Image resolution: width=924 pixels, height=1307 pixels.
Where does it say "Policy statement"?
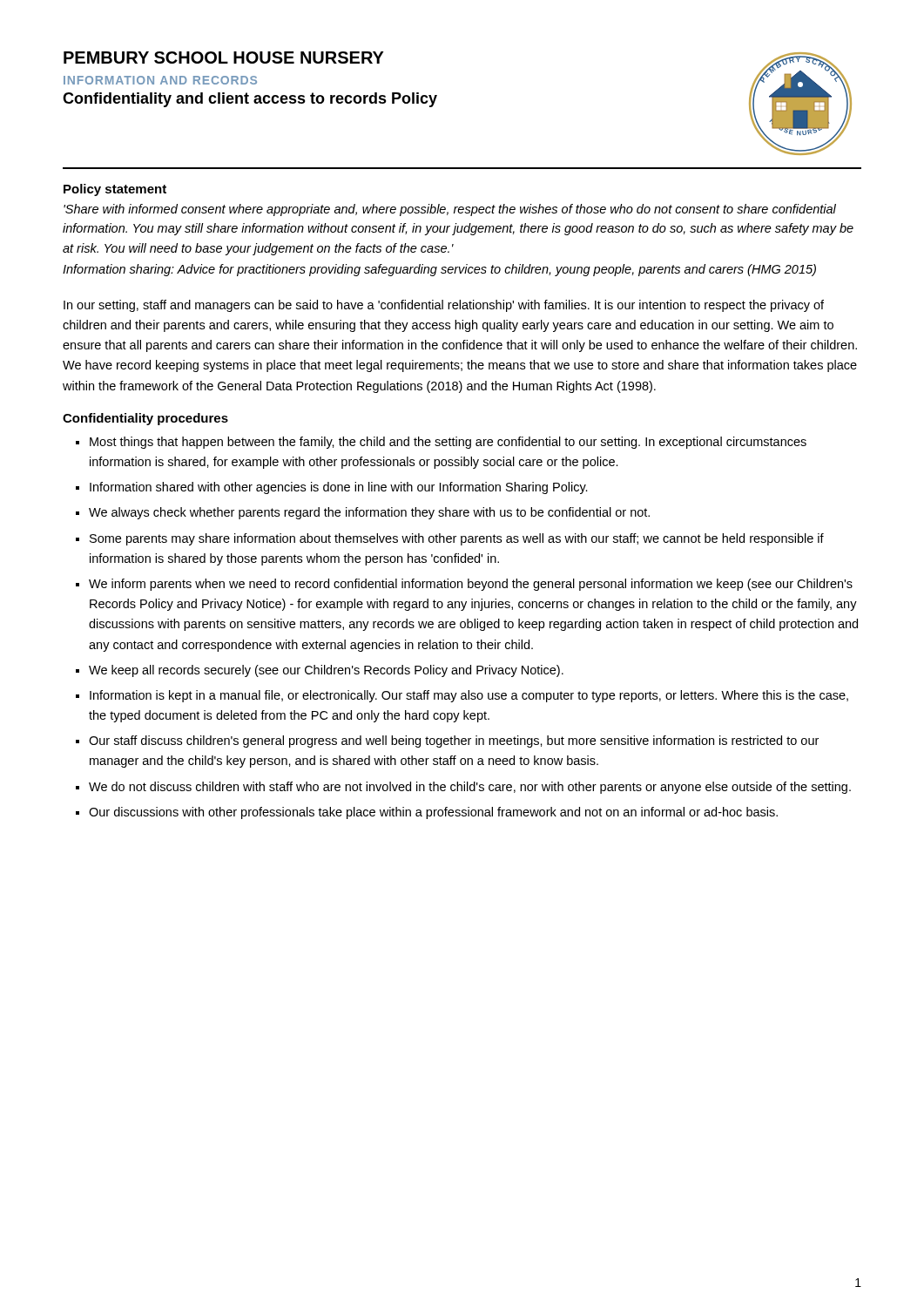click(115, 189)
